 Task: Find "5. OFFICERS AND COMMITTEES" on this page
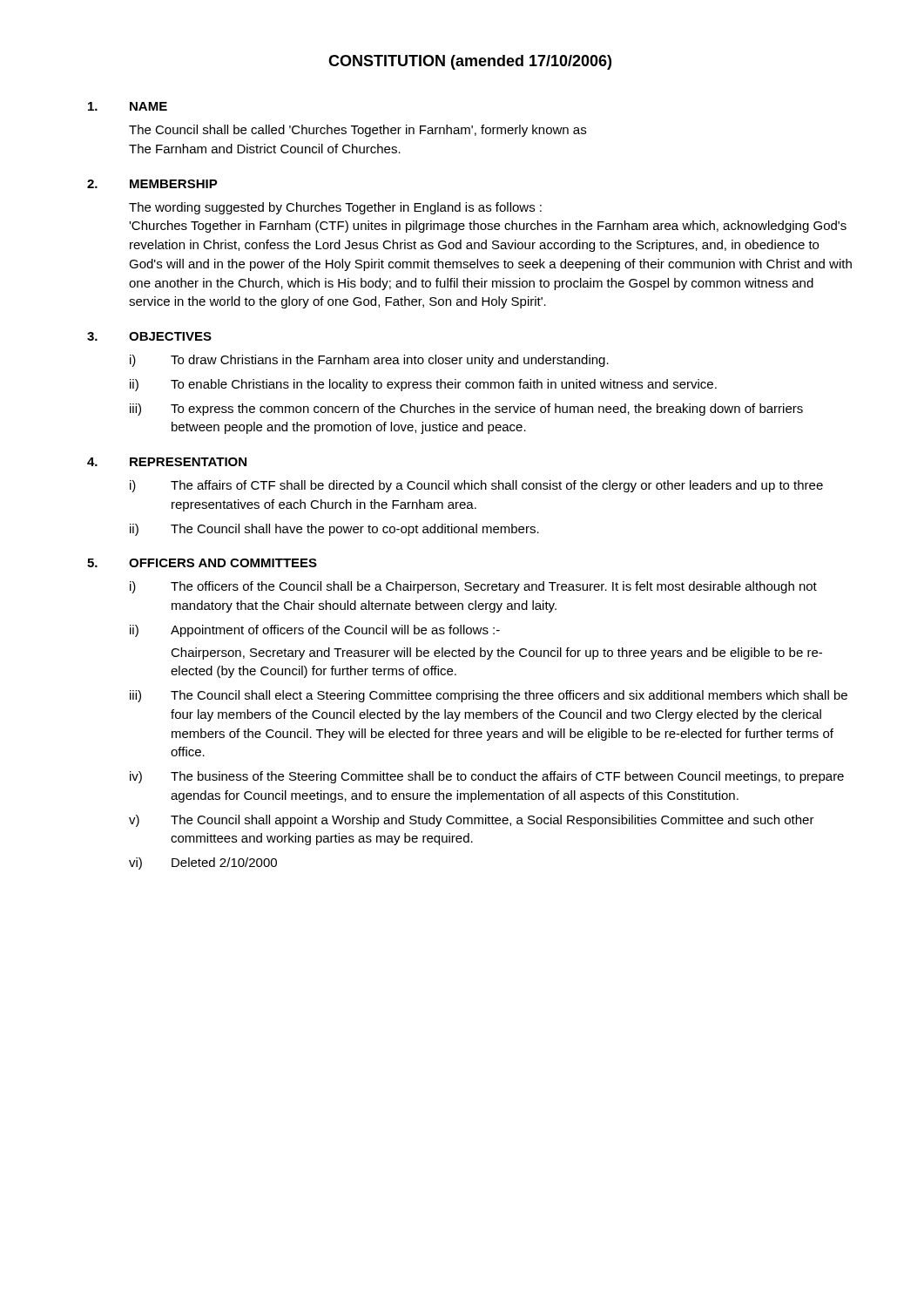(x=202, y=563)
